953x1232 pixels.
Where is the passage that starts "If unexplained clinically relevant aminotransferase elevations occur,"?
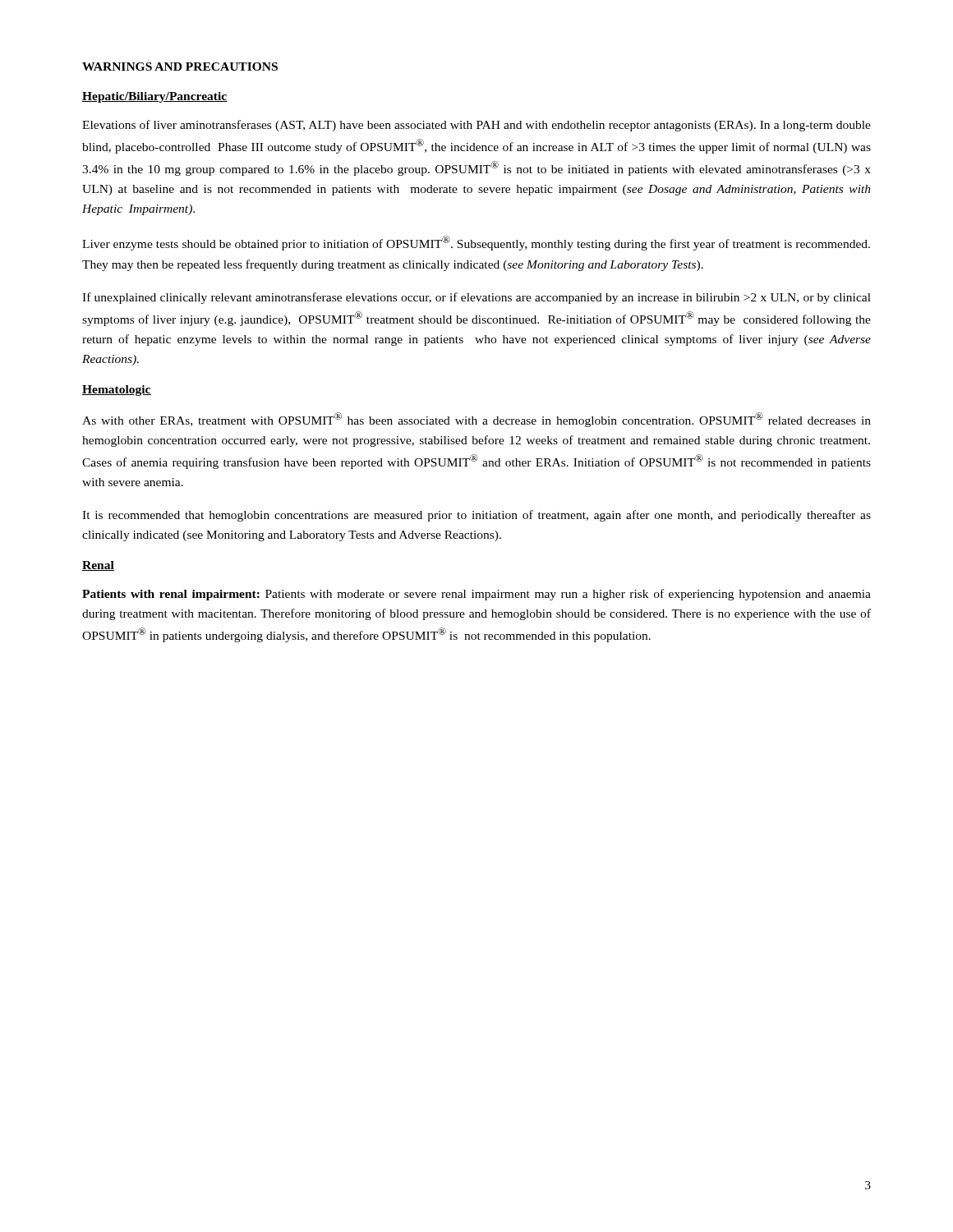pyautogui.click(x=476, y=327)
